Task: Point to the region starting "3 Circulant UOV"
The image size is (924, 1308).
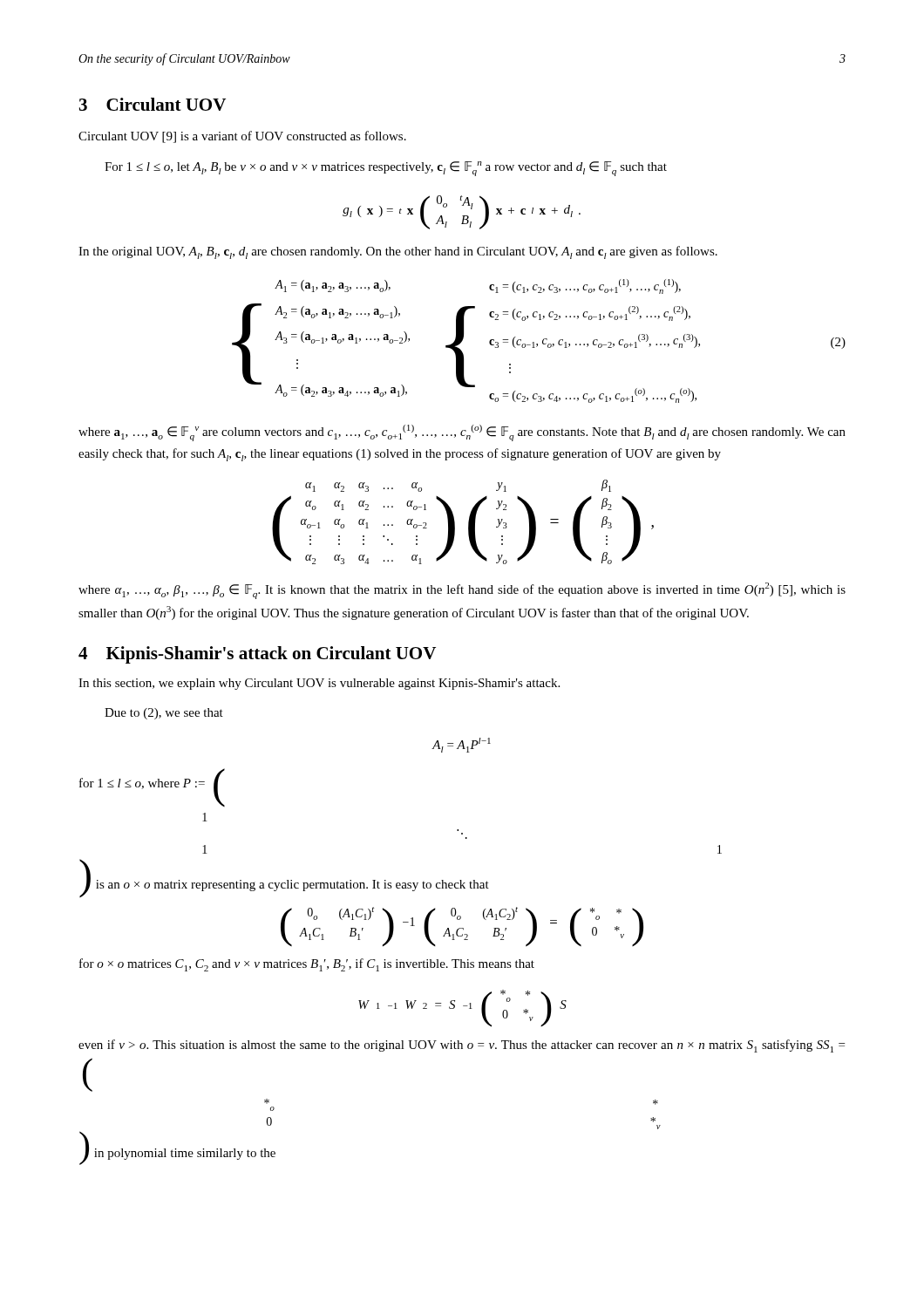Action: (153, 104)
